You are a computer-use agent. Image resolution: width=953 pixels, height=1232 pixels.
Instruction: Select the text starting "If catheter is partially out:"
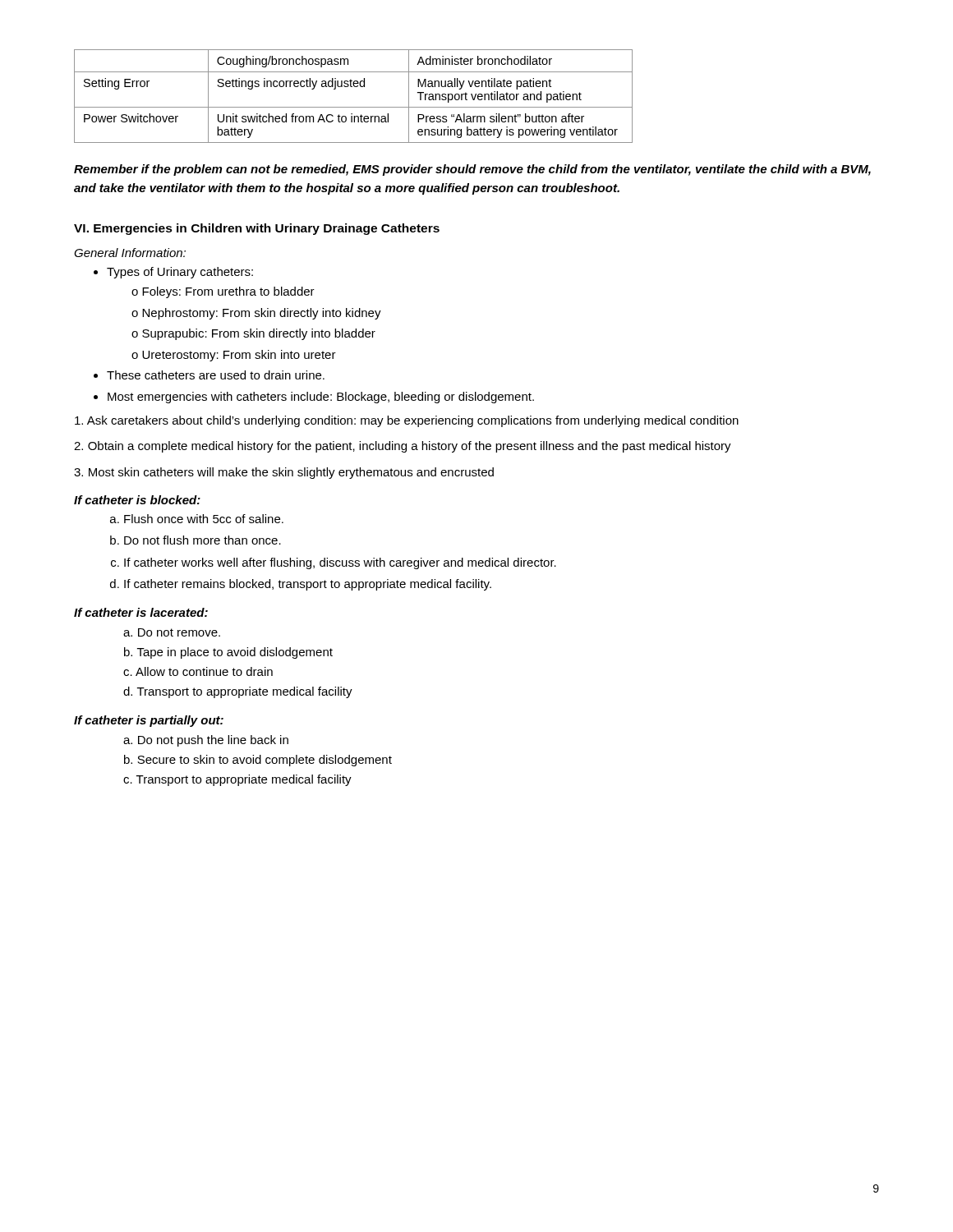(x=149, y=720)
